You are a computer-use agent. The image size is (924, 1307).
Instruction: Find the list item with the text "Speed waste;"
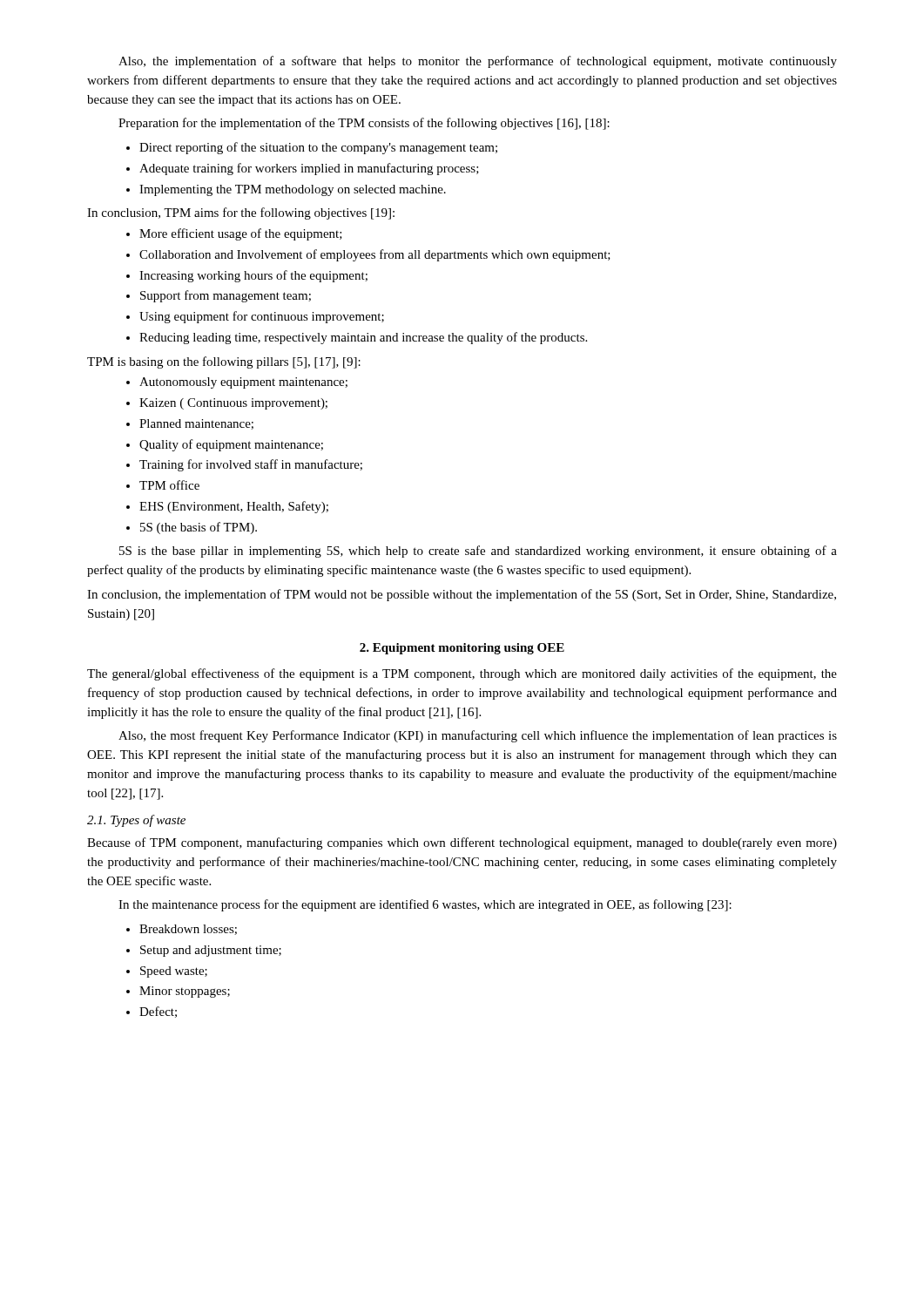(174, 970)
